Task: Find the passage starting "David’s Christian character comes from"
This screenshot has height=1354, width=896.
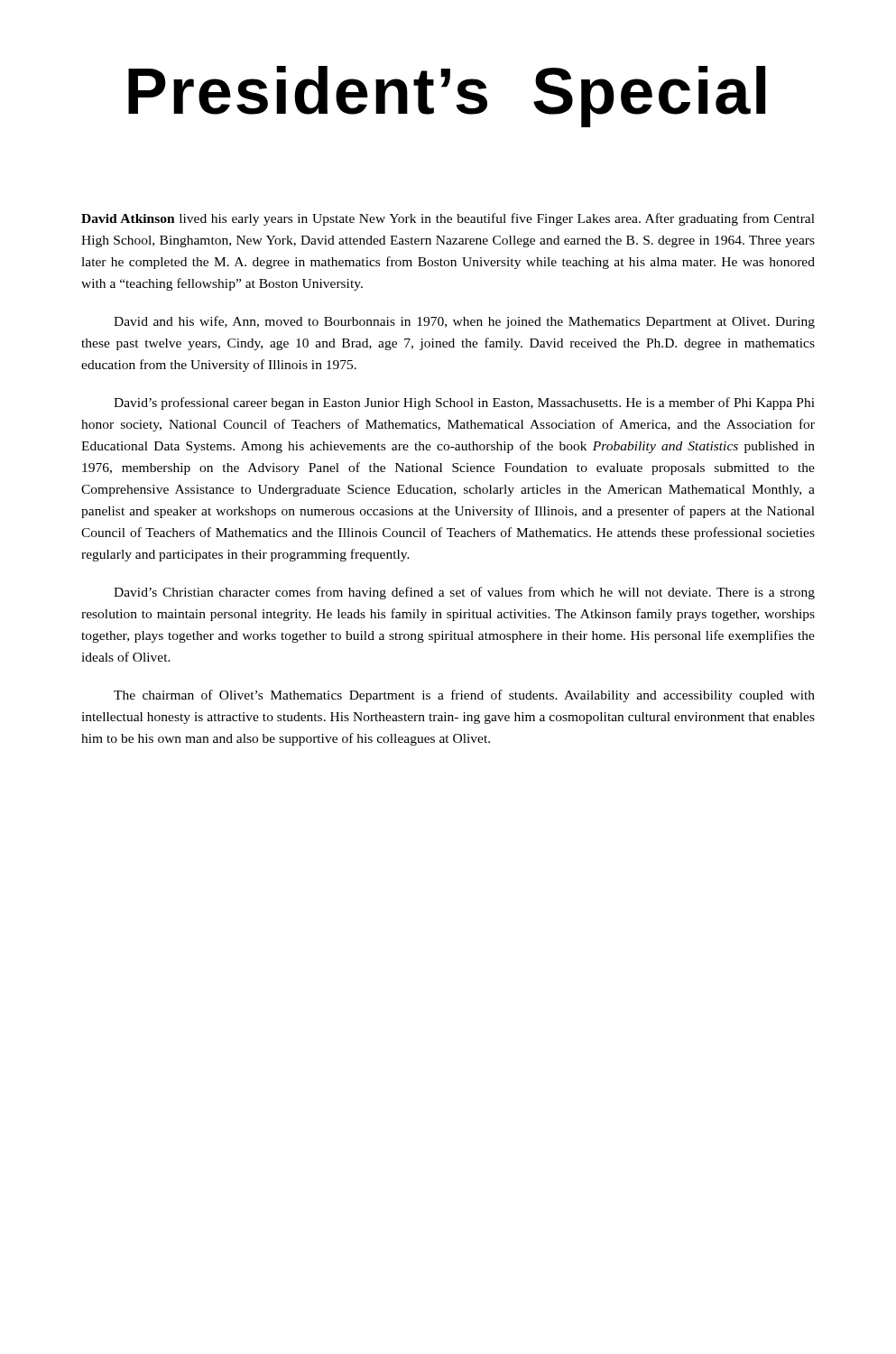Action: point(448,624)
